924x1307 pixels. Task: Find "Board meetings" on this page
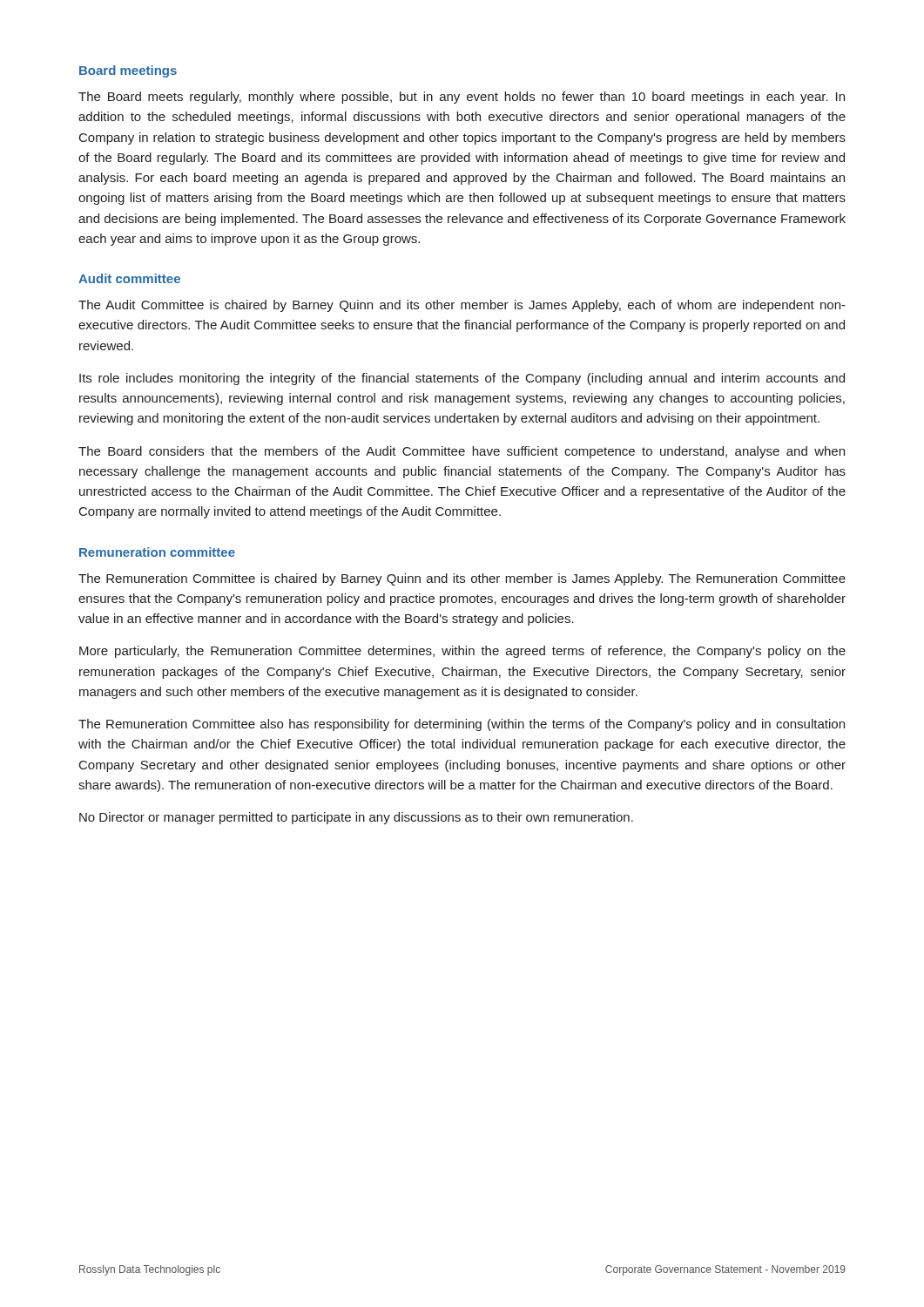click(x=128, y=71)
